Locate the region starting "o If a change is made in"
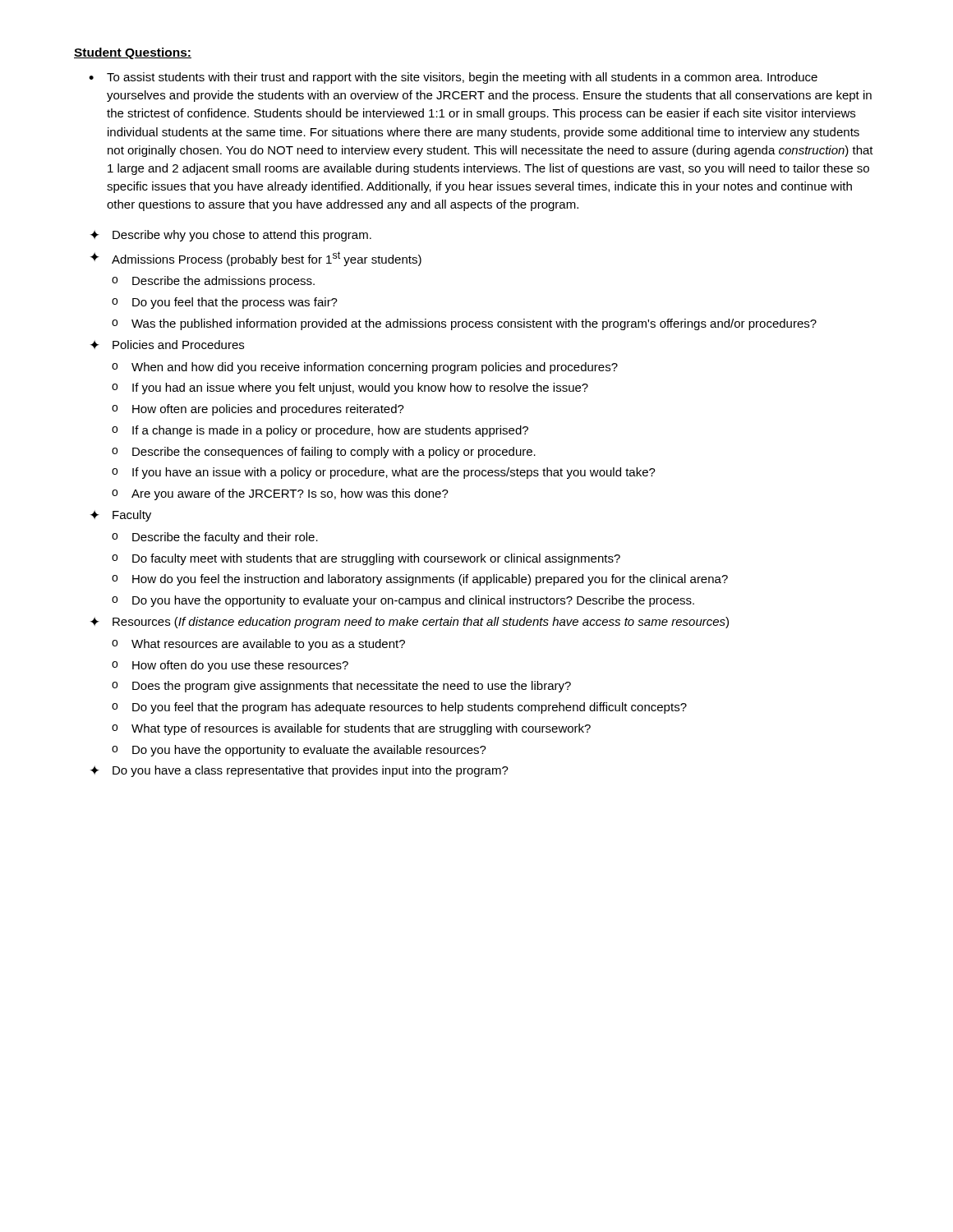 pyautogui.click(x=495, y=430)
